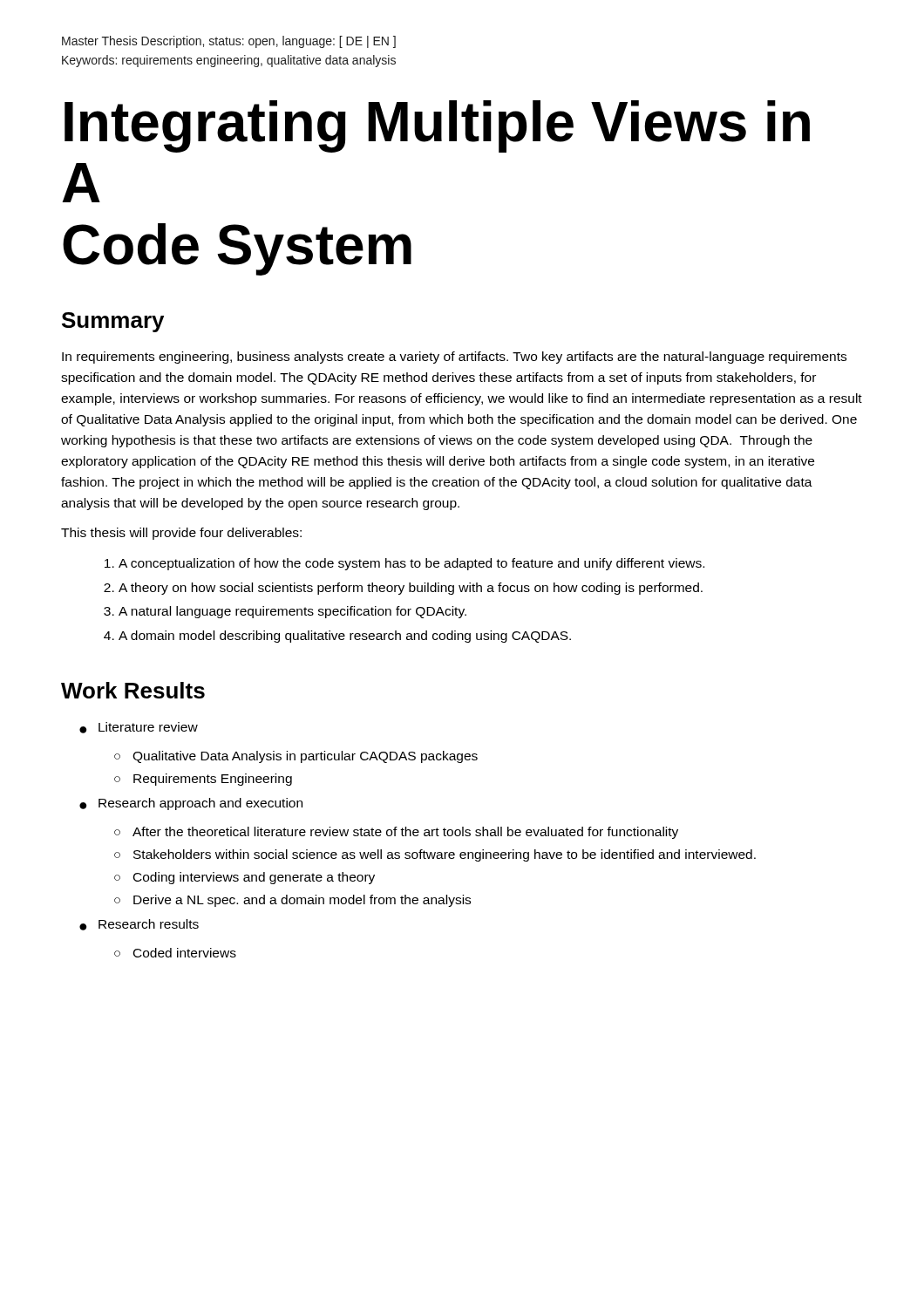Find the block starting "In requirements engineering, business analysts create a variety"
This screenshot has height=1308, width=924.
(x=461, y=429)
